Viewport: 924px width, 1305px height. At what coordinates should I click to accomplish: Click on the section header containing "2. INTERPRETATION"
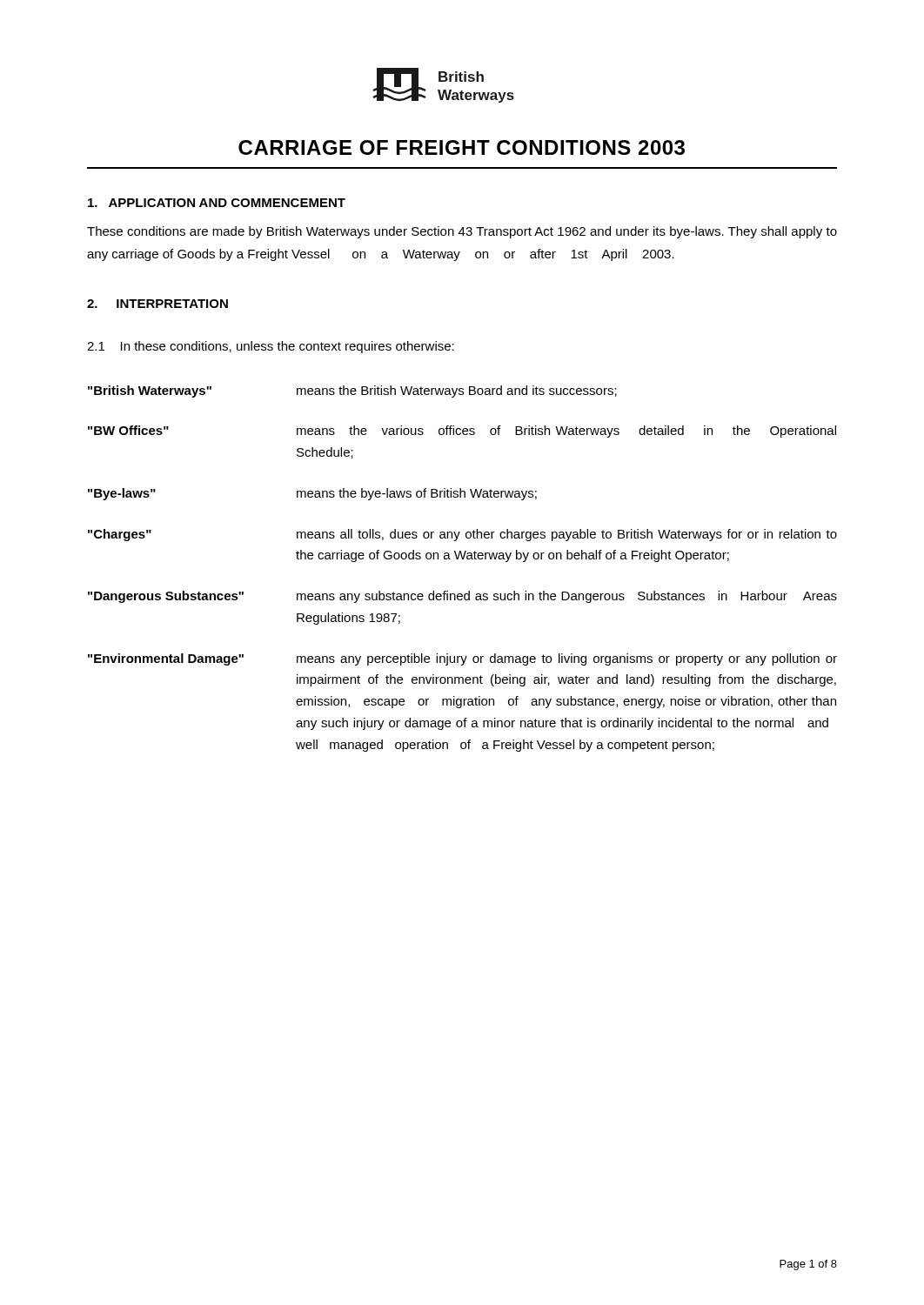pyautogui.click(x=158, y=303)
